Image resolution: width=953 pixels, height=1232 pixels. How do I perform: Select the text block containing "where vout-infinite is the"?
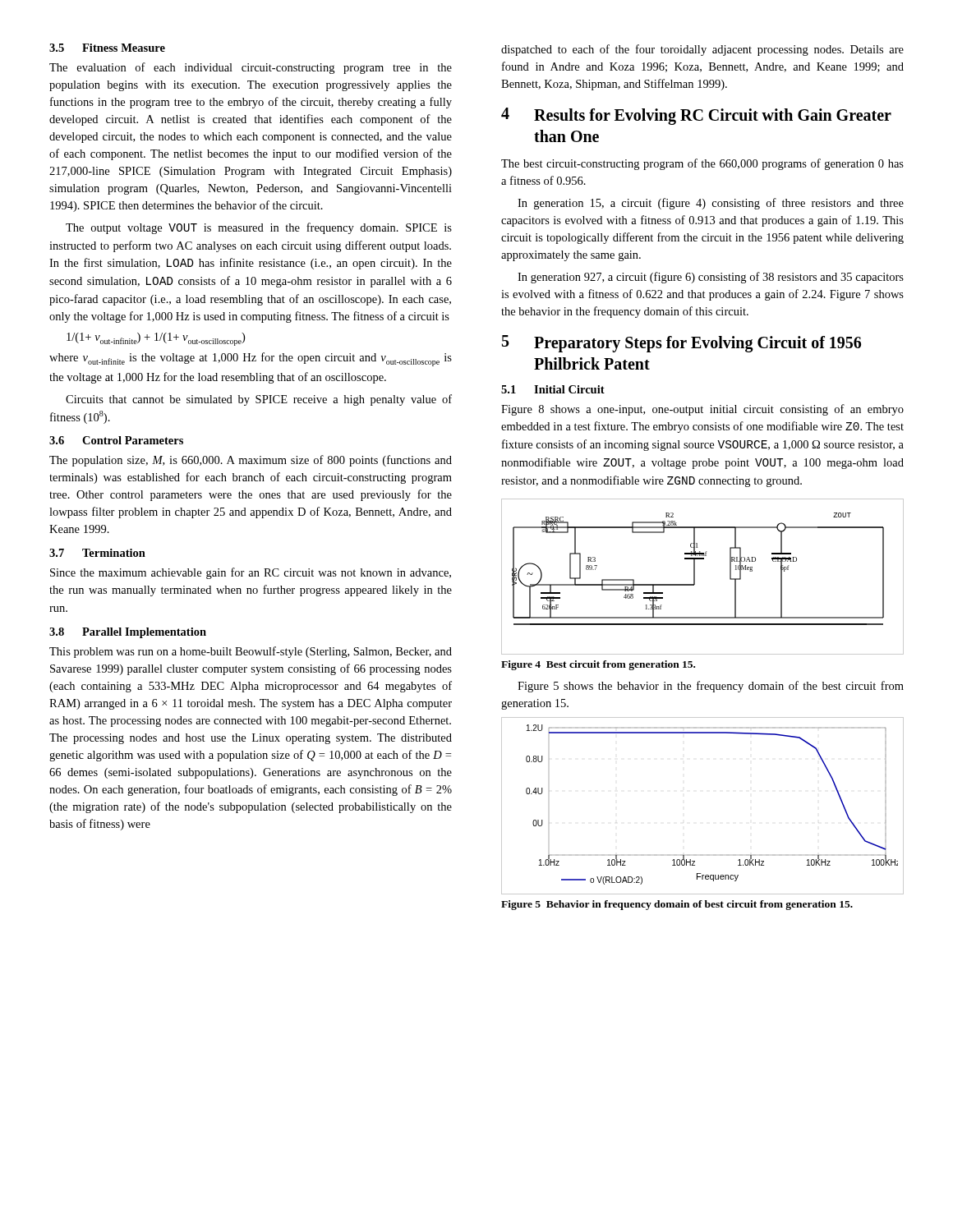pyautogui.click(x=251, y=387)
